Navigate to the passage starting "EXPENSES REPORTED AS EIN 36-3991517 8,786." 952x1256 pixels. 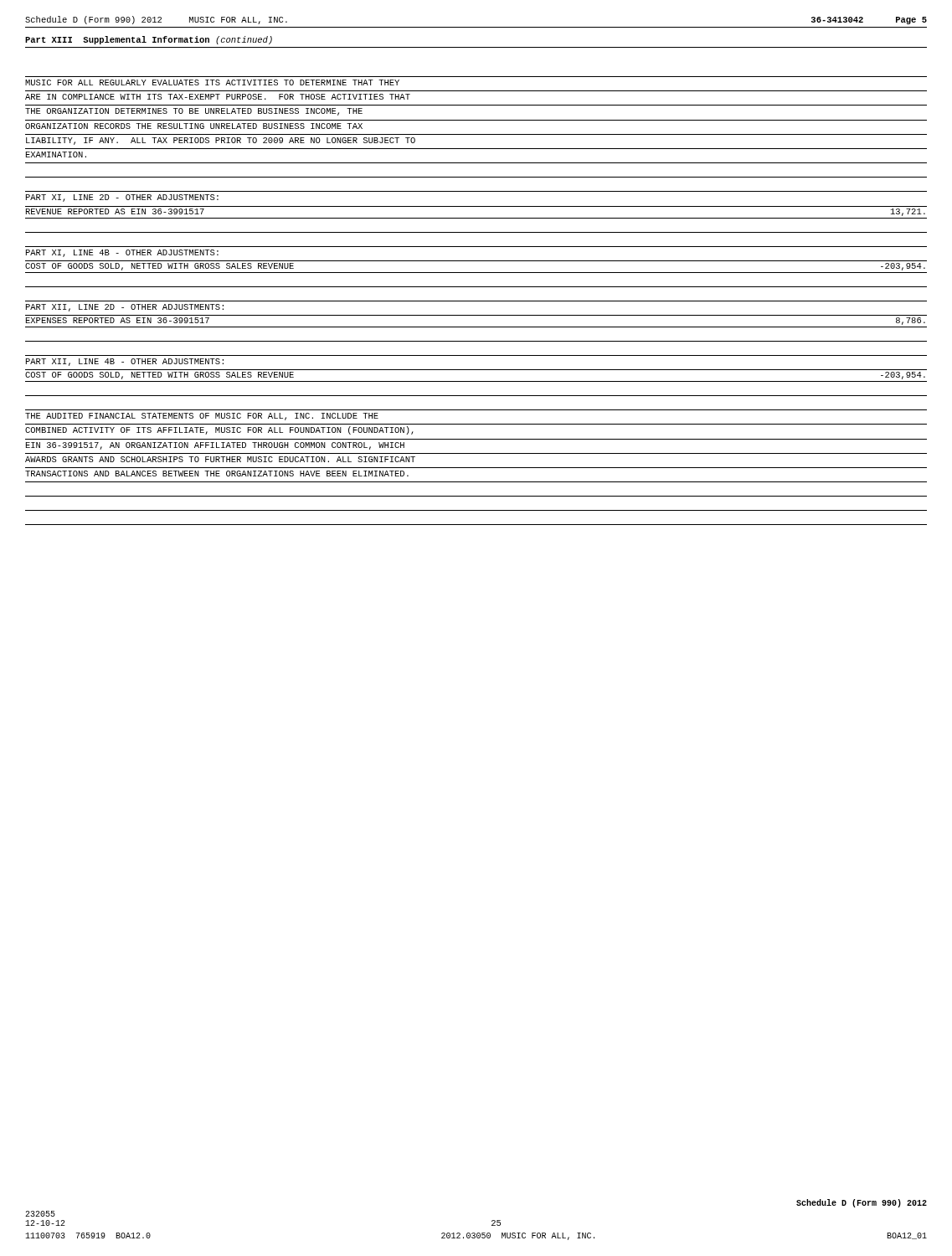(476, 321)
